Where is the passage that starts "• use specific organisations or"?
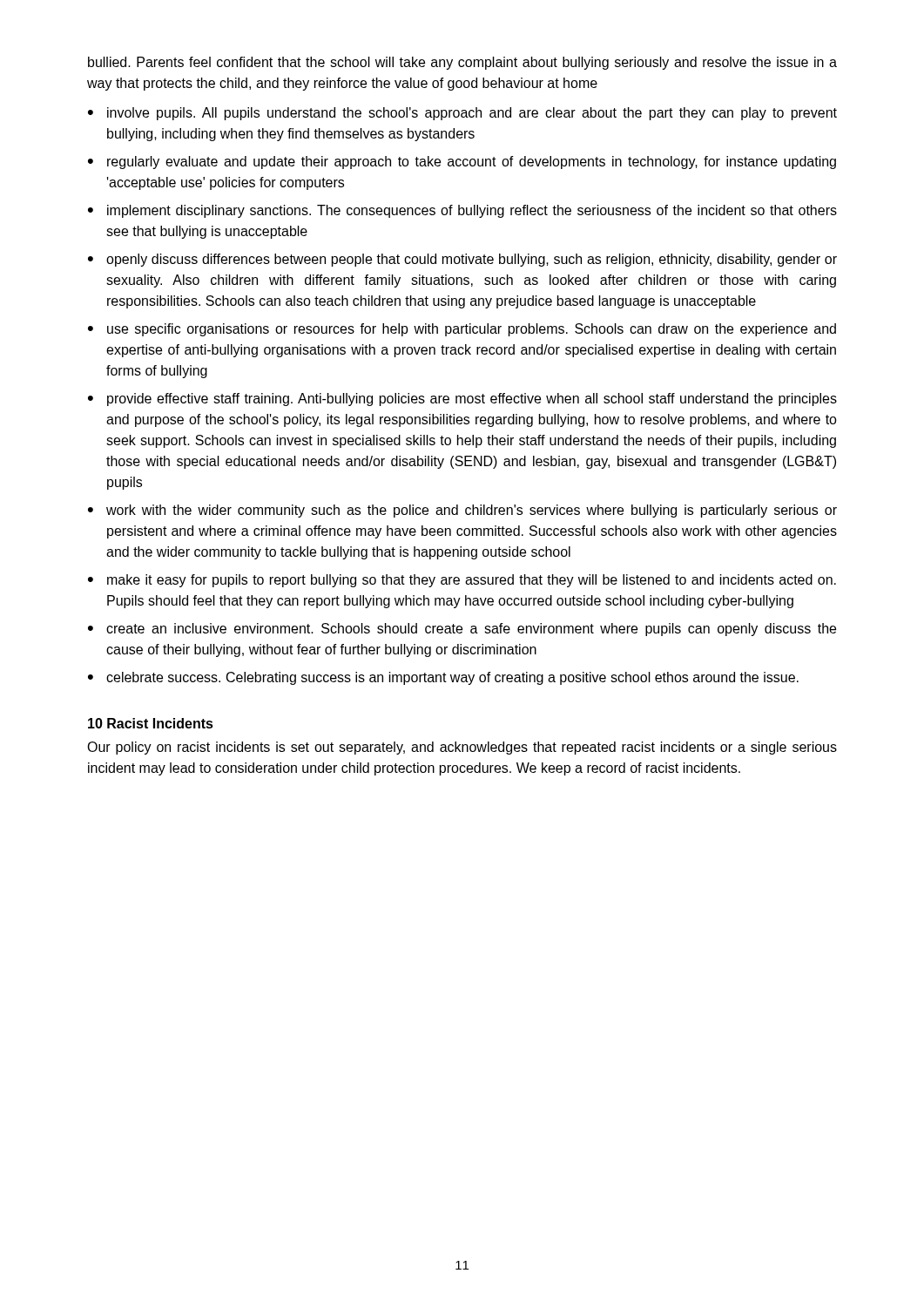 coord(462,350)
